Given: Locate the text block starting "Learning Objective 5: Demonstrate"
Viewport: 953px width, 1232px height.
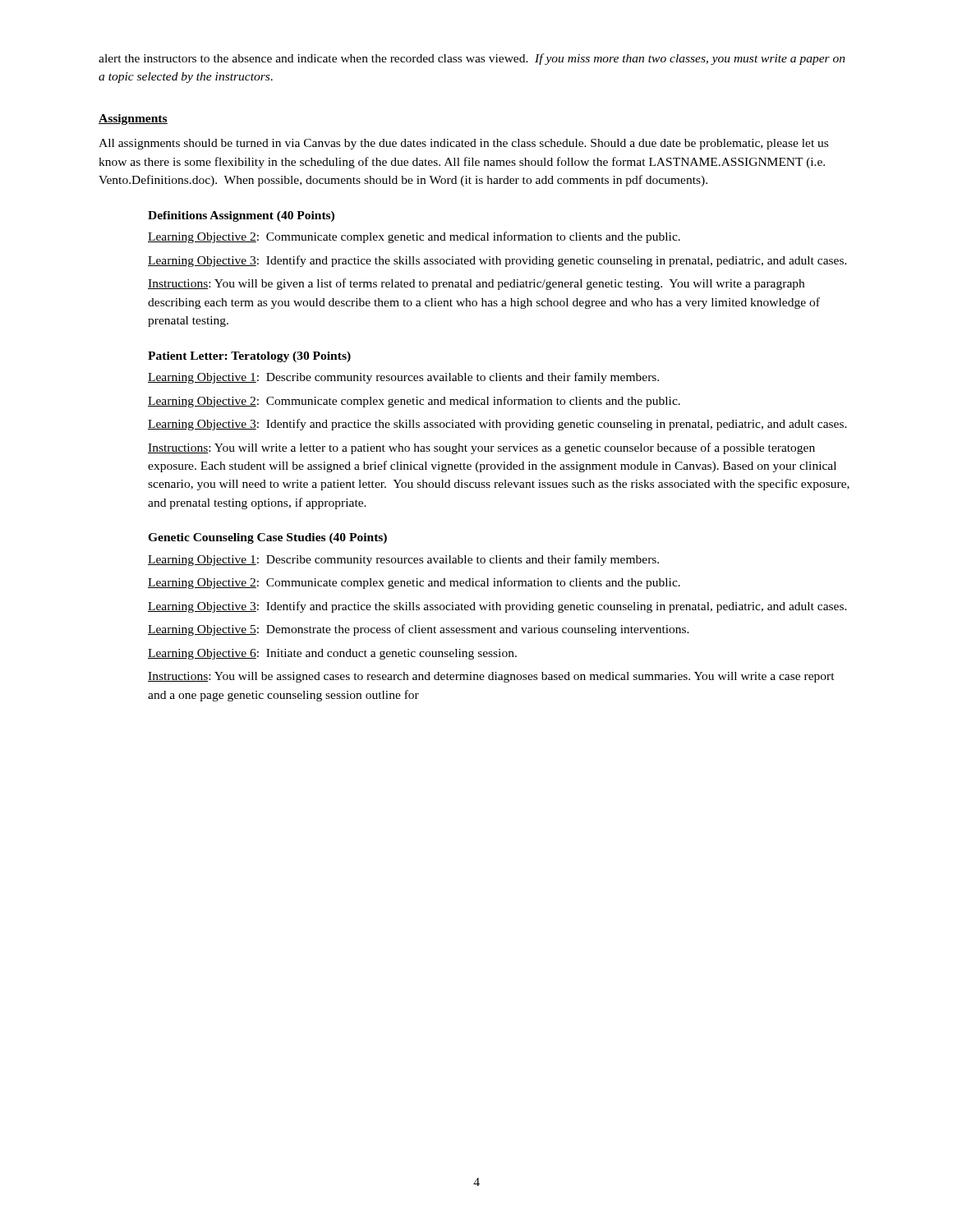Looking at the screenshot, I should [419, 629].
